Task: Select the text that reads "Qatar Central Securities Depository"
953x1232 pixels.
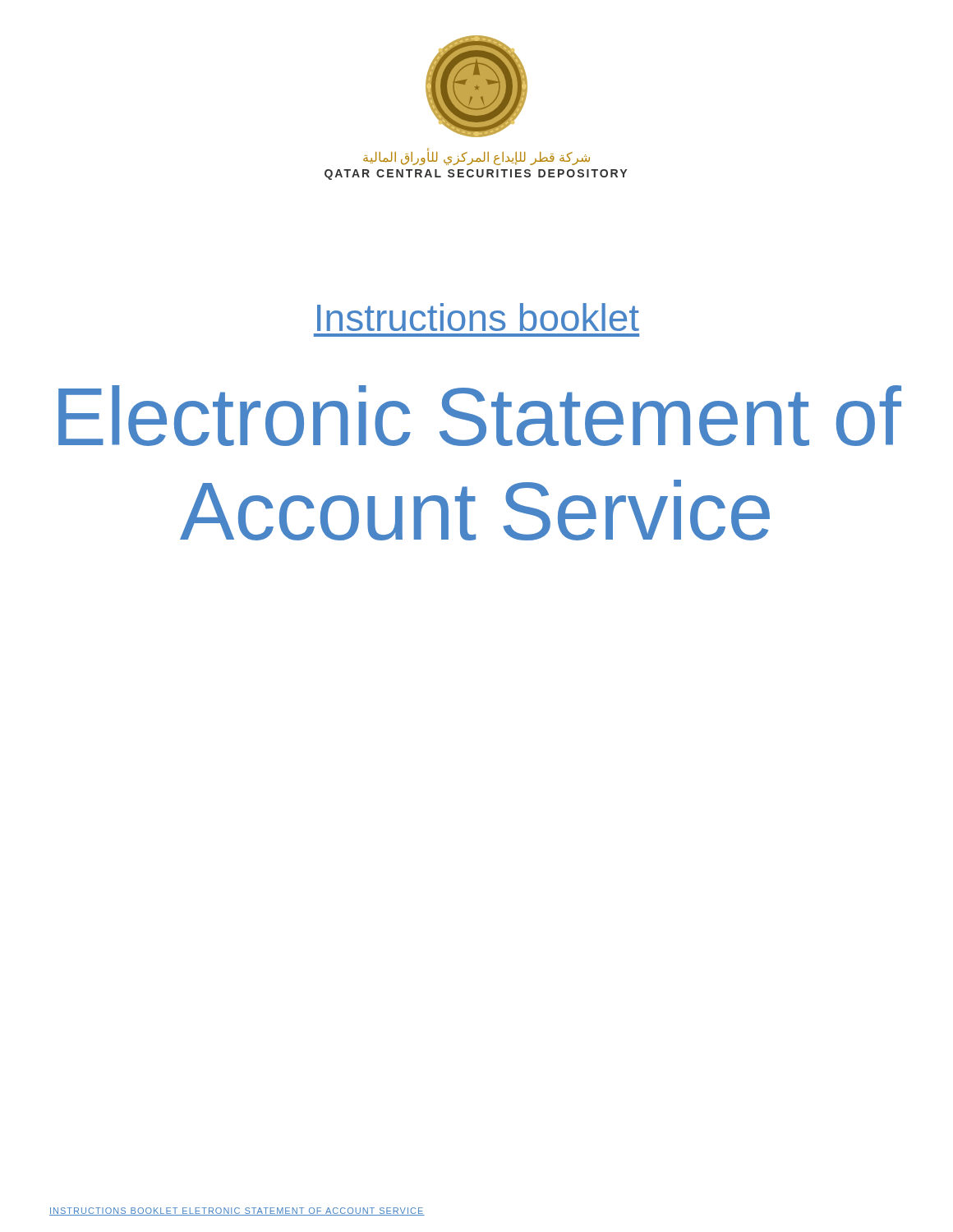Action: coord(476,173)
